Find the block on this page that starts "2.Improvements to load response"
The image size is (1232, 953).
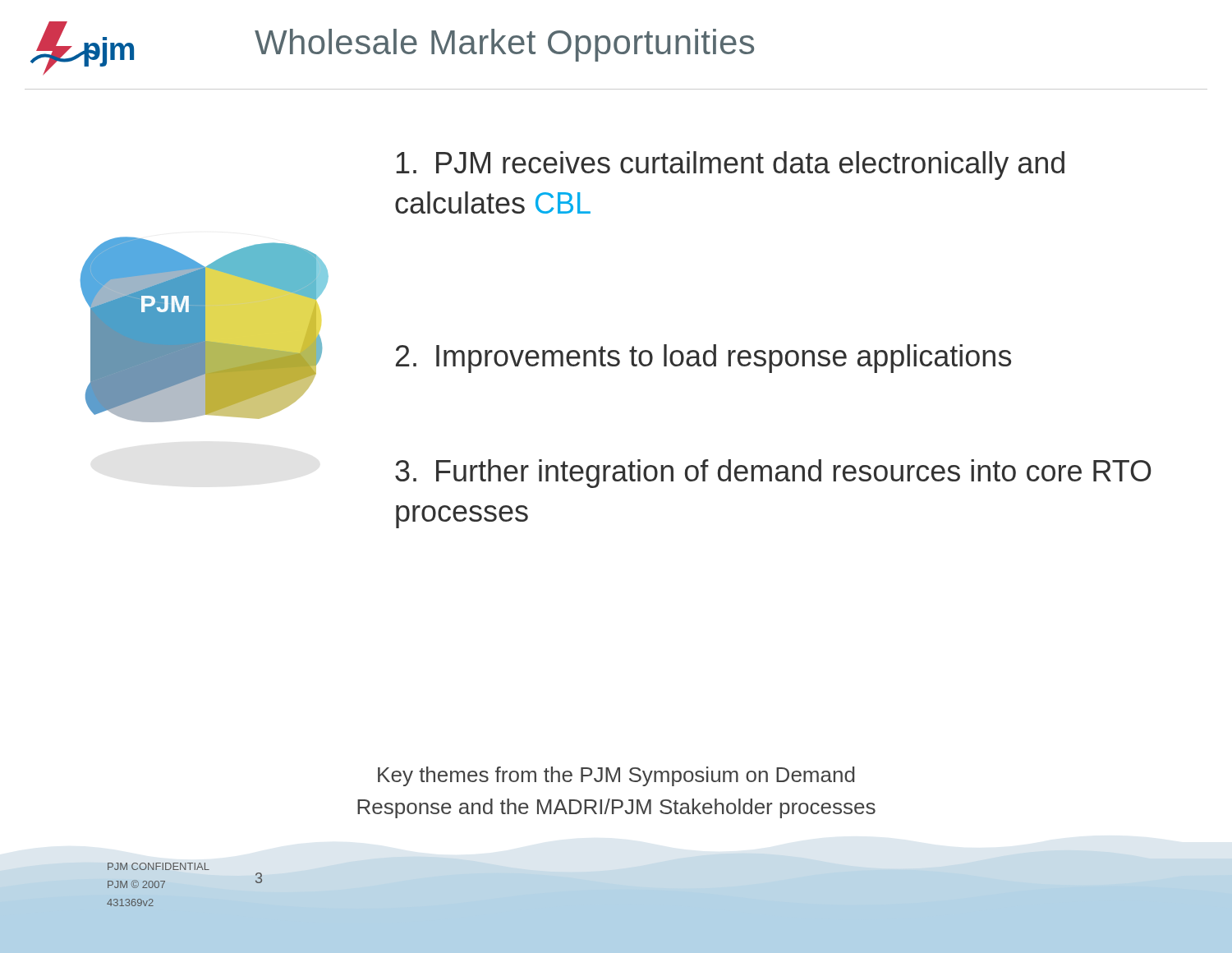tap(703, 357)
